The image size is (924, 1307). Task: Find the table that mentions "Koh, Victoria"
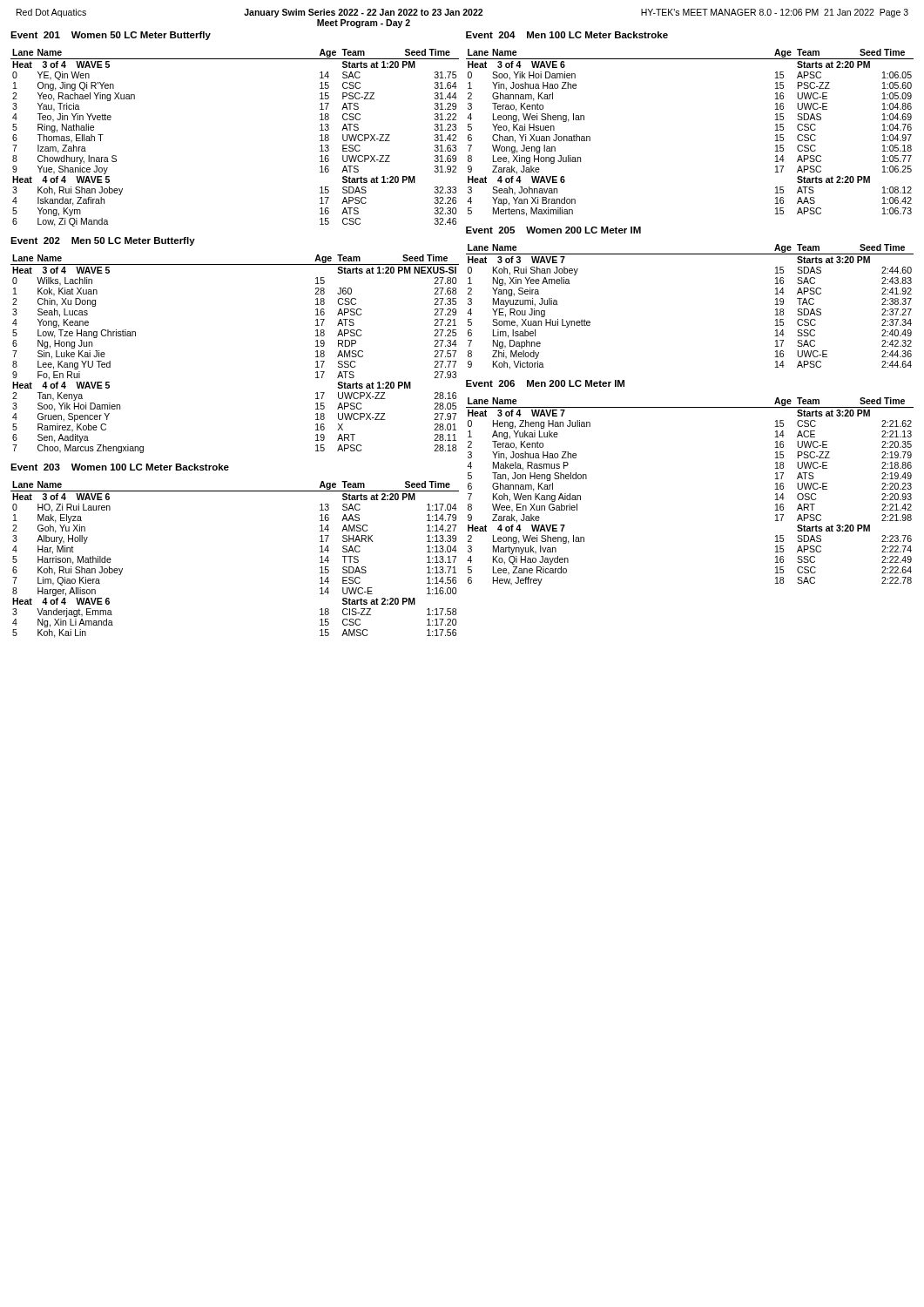pyautogui.click(x=690, y=306)
